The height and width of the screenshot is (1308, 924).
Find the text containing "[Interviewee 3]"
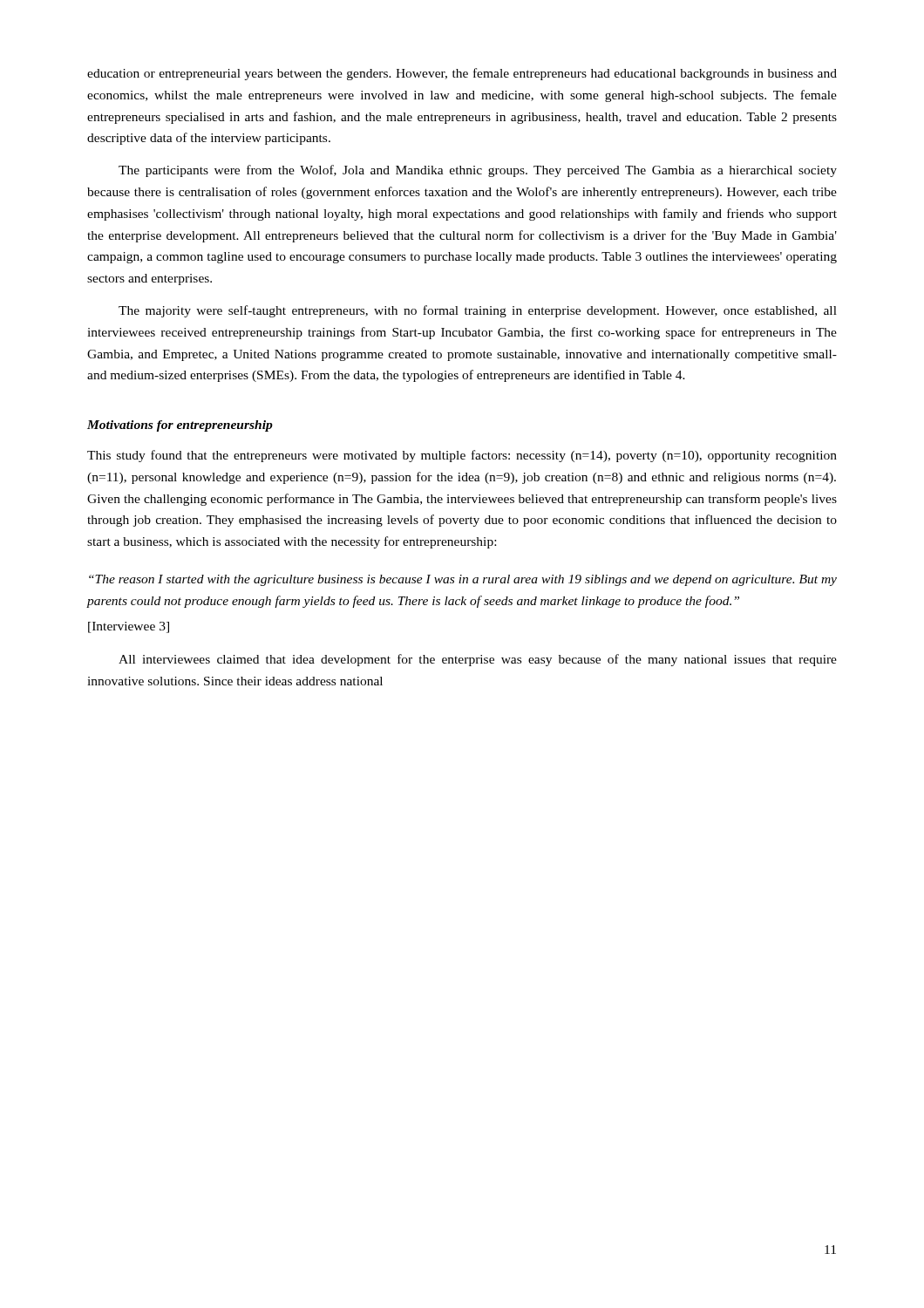pyautogui.click(x=129, y=627)
